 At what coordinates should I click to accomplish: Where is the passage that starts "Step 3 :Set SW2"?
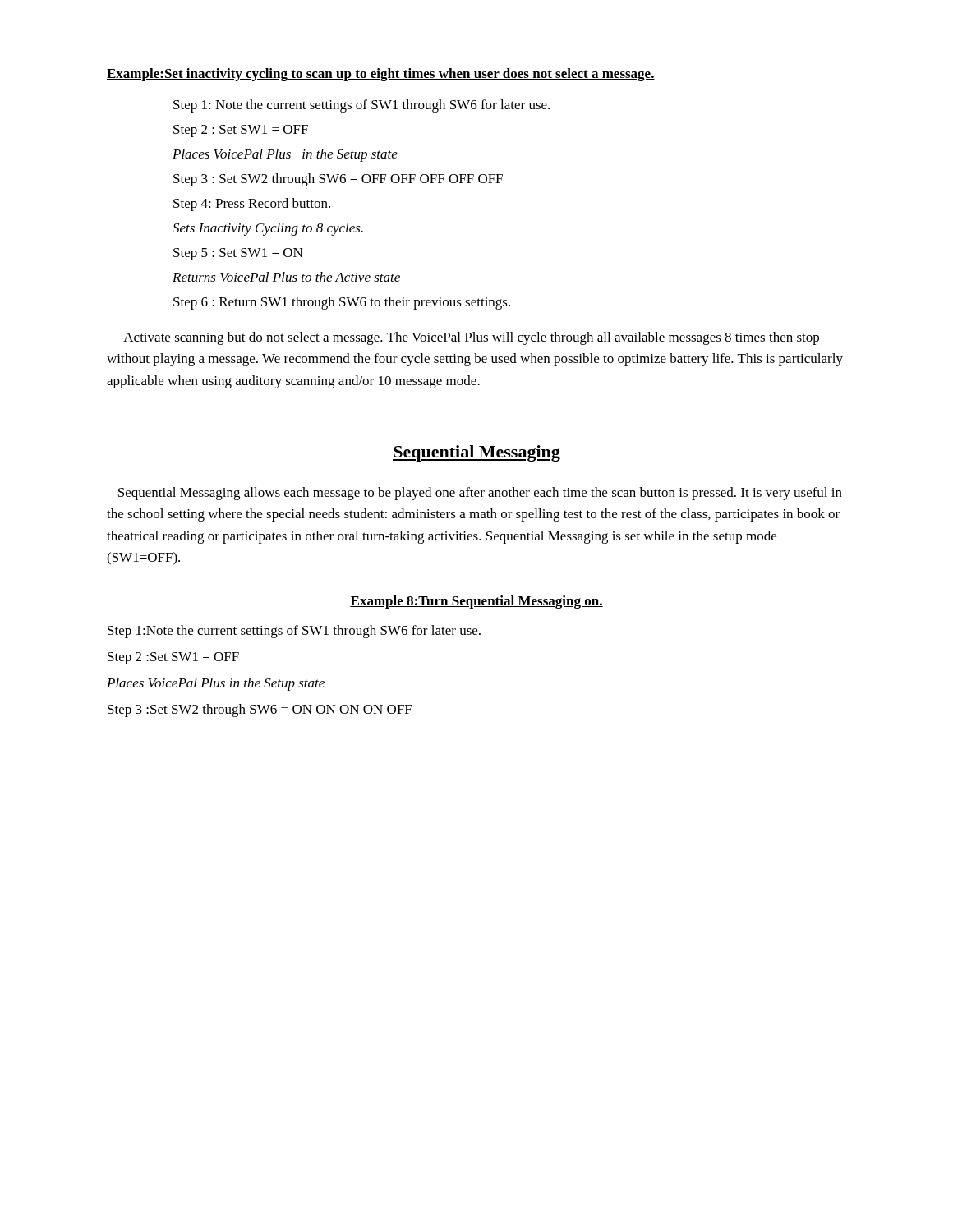[260, 710]
